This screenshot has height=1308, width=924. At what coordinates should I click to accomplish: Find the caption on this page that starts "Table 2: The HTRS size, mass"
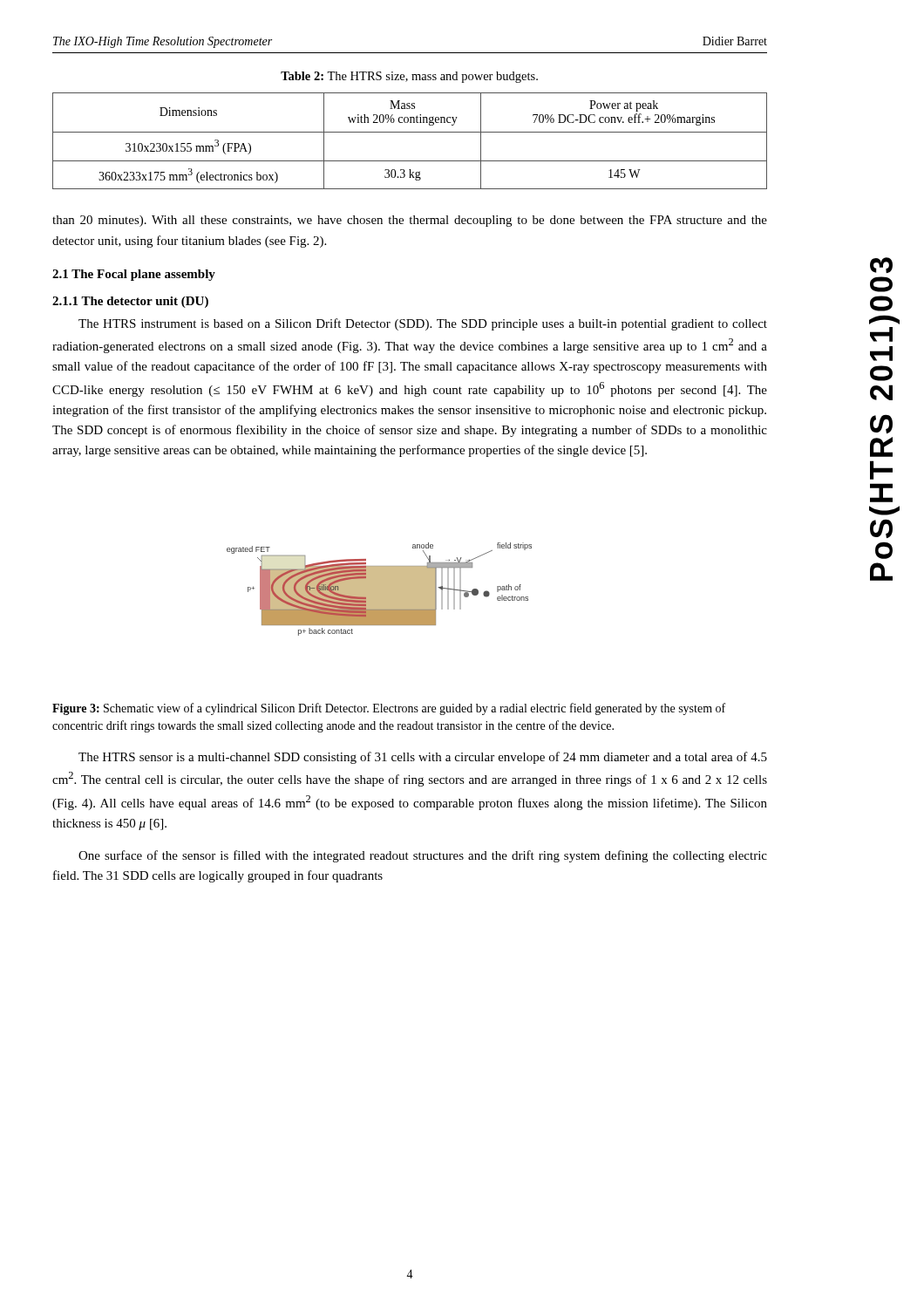(410, 76)
